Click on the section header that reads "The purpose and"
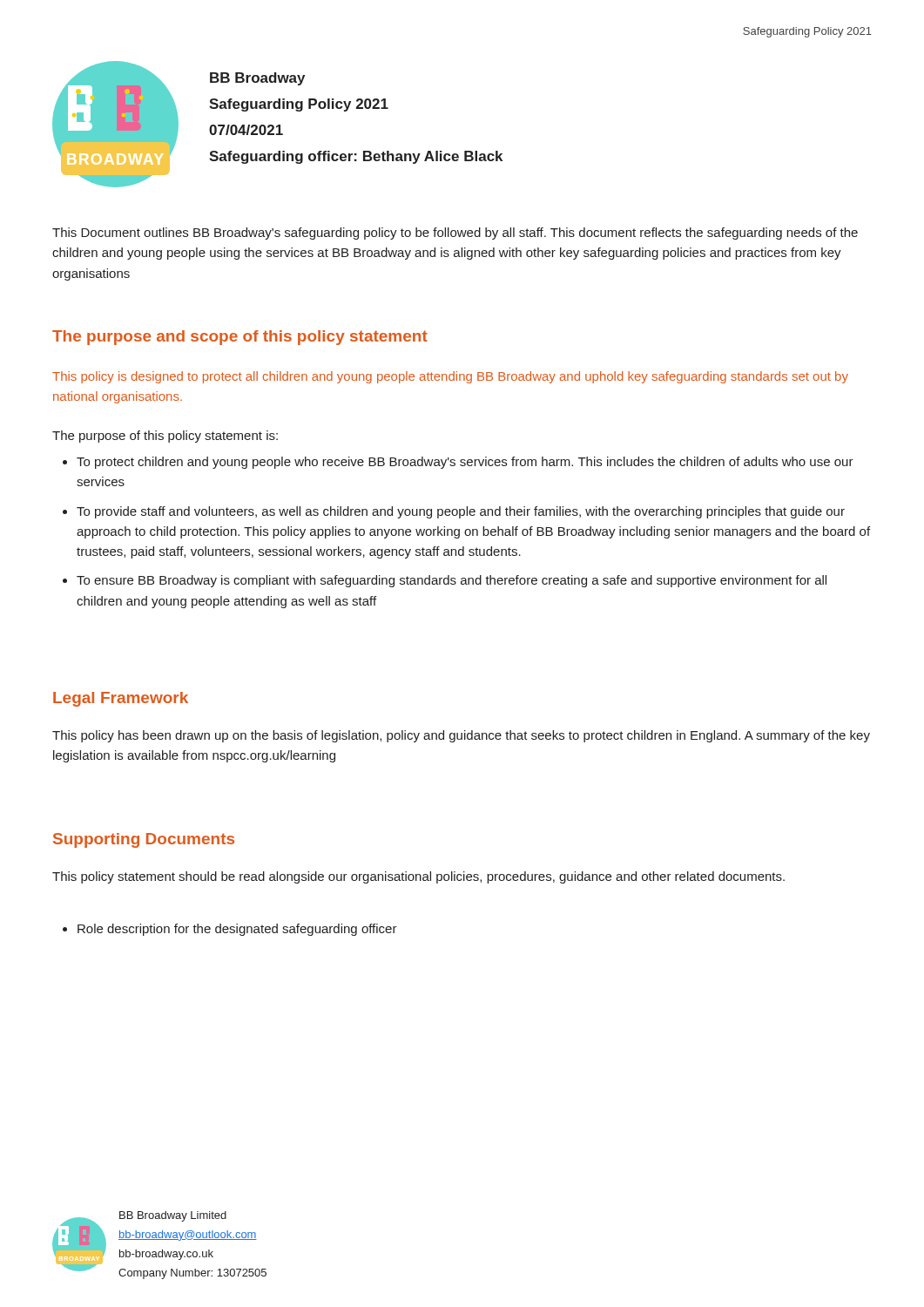Image resolution: width=924 pixels, height=1307 pixels. 240,336
